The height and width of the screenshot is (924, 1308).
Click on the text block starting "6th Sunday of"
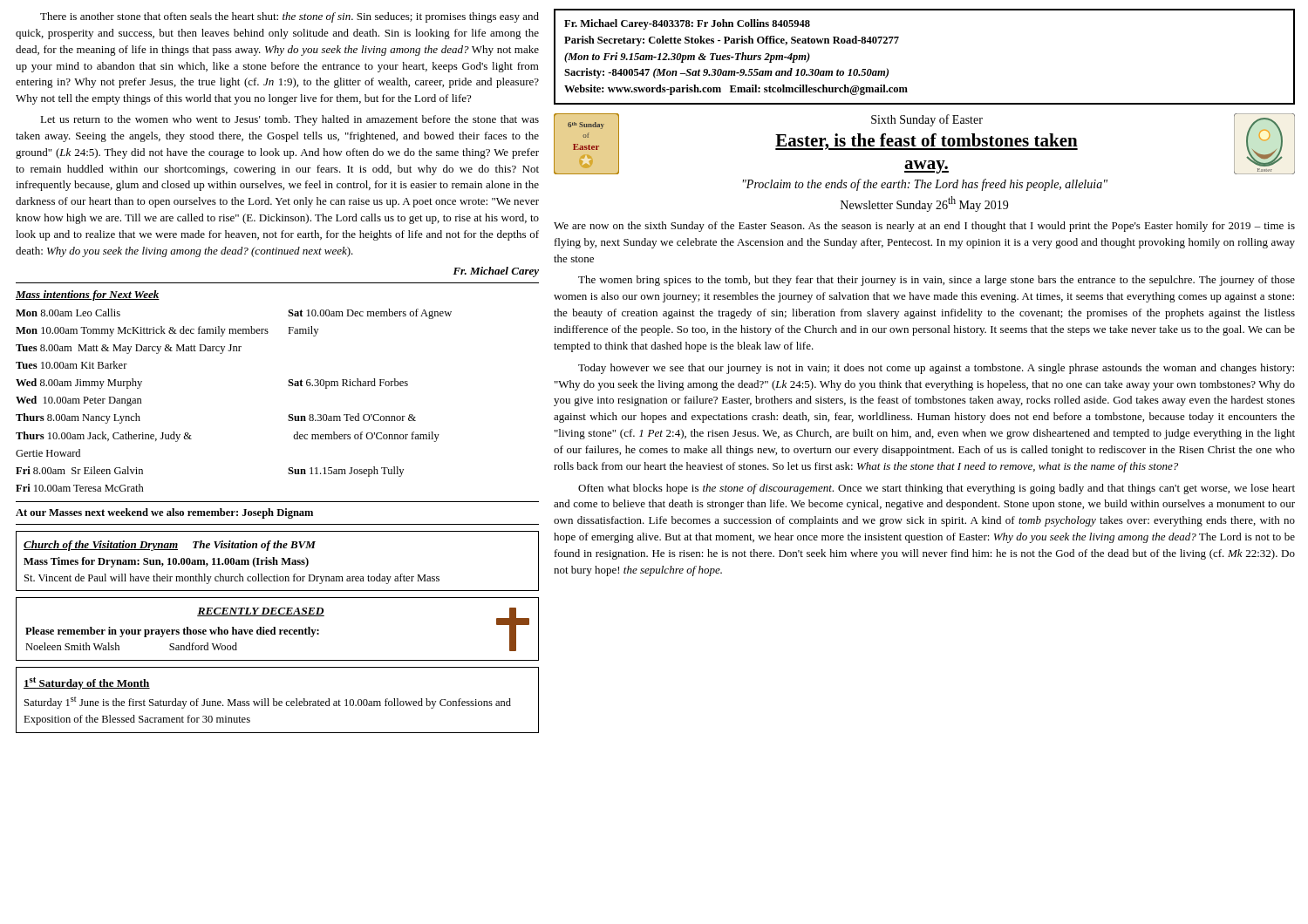tap(924, 163)
